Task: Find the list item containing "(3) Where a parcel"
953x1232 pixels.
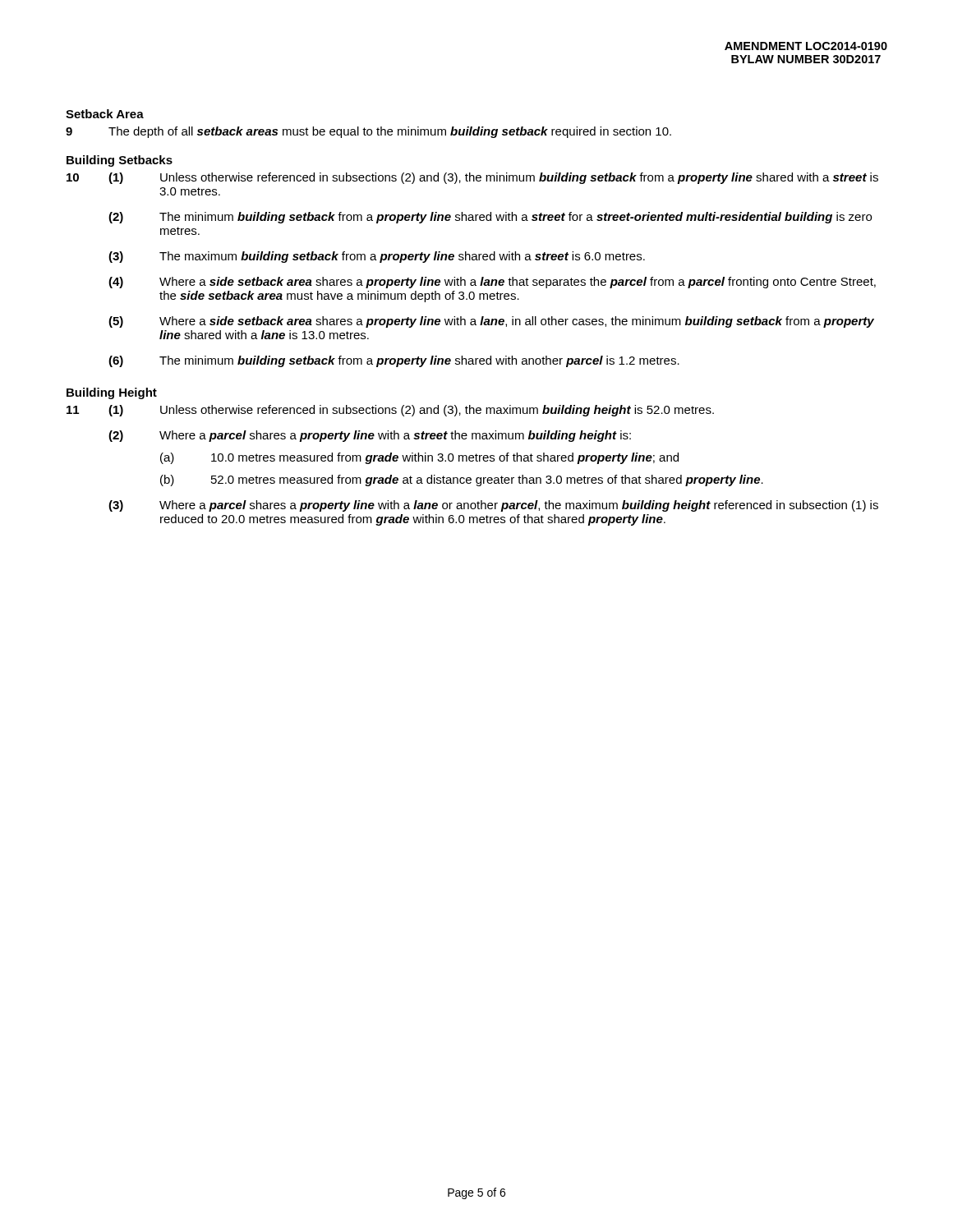Action: [498, 512]
